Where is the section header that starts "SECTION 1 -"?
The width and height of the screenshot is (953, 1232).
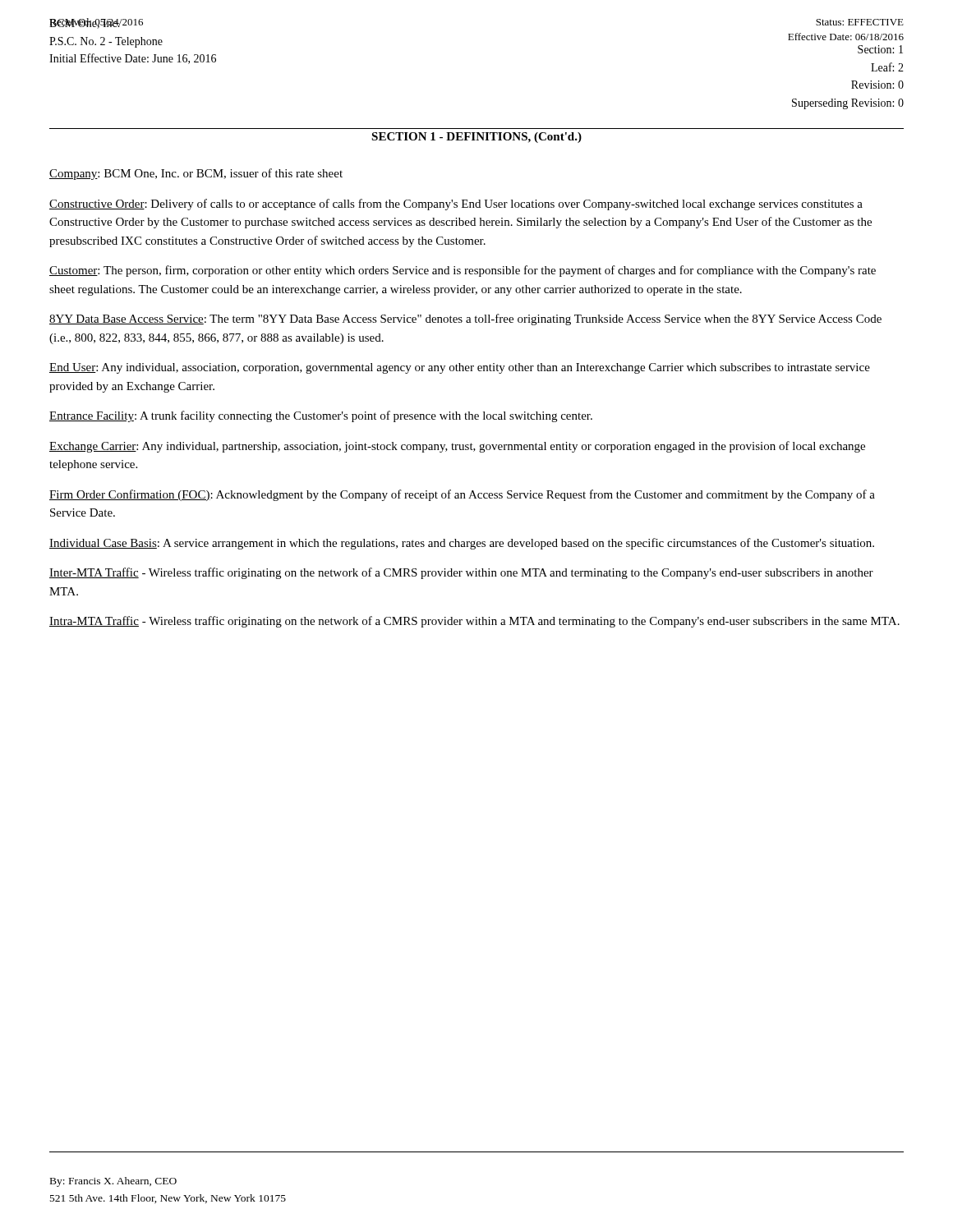tap(476, 136)
